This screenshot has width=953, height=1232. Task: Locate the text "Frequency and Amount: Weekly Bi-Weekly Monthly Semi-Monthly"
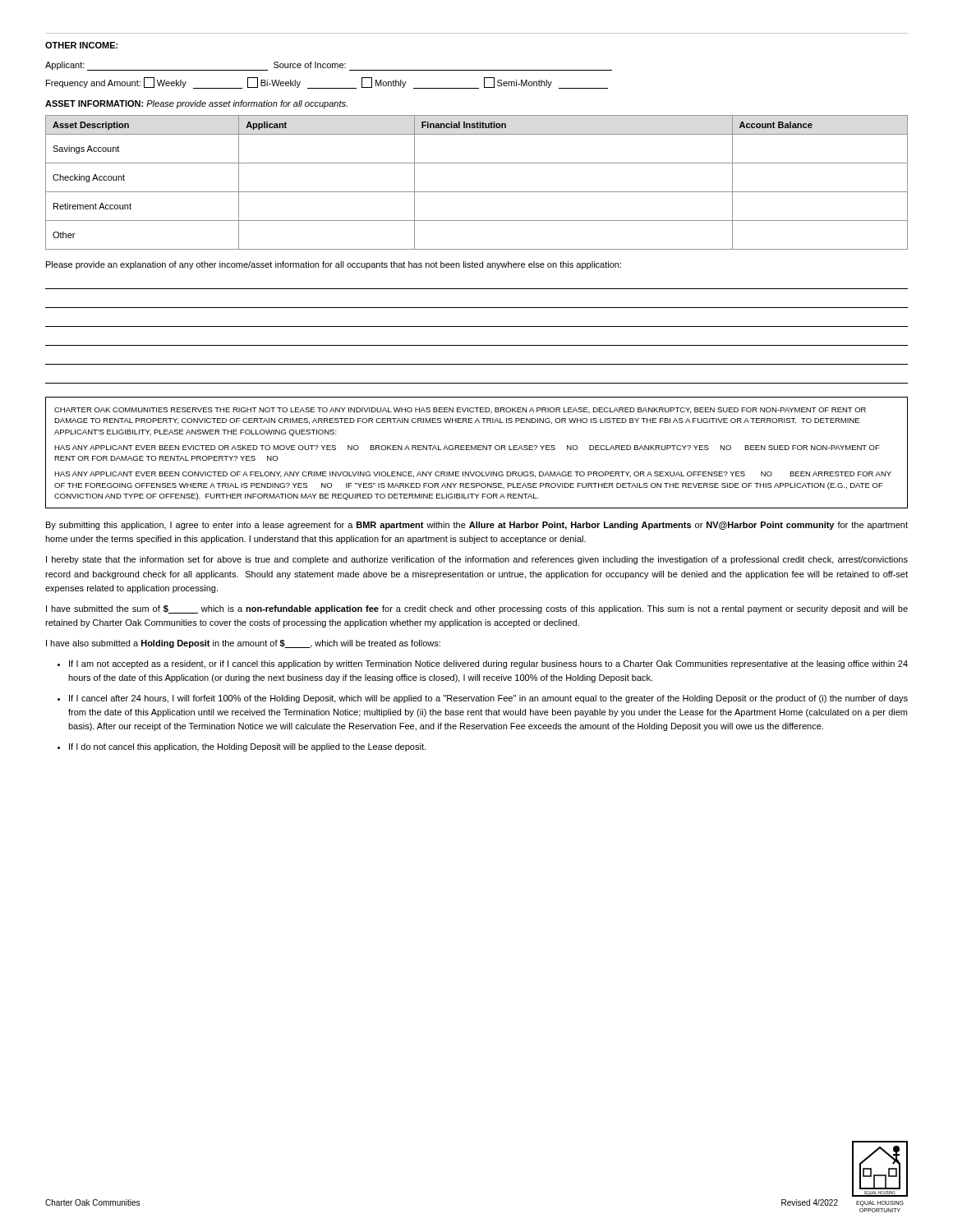(x=326, y=83)
